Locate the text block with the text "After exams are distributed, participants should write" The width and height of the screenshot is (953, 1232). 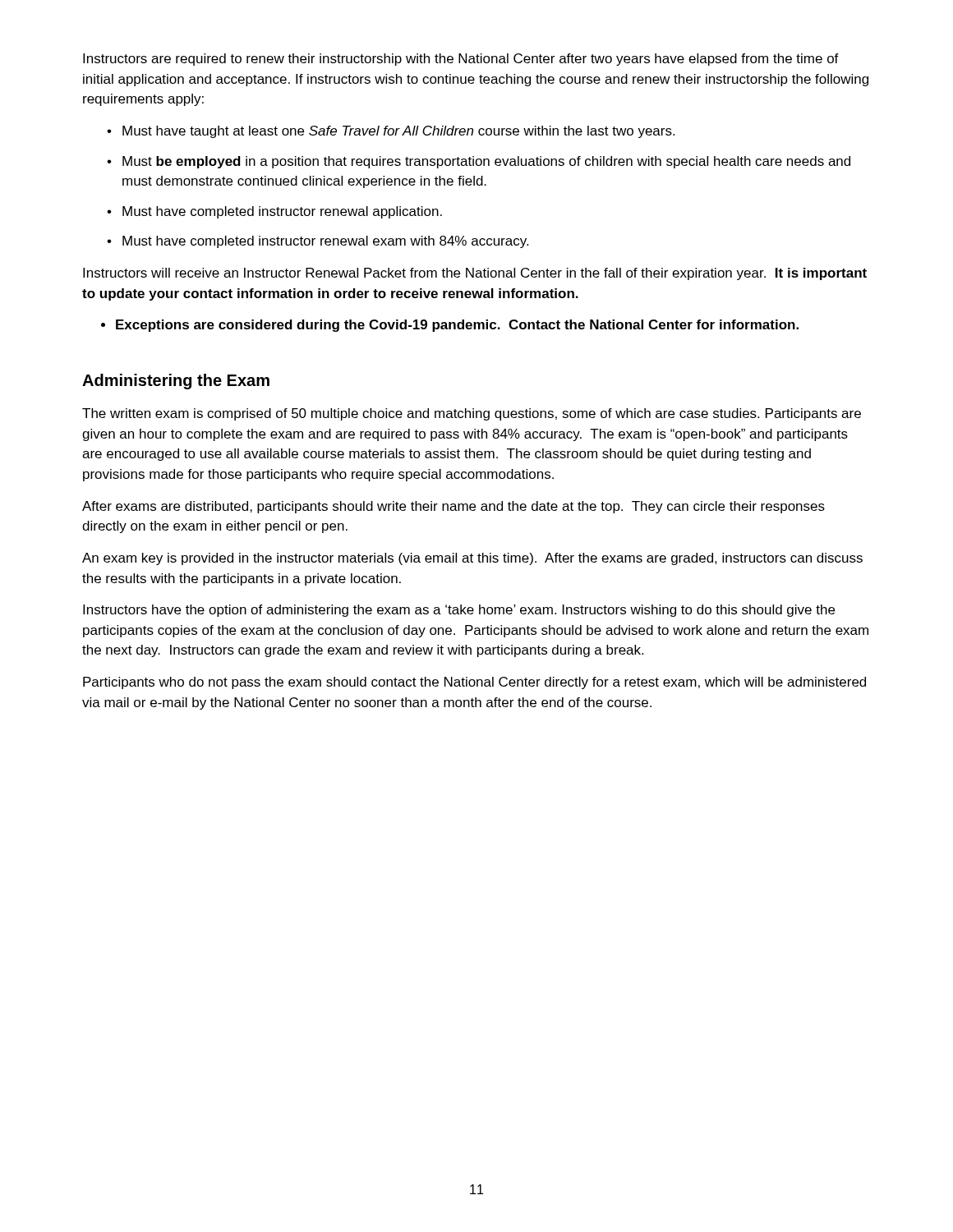coord(453,516)
